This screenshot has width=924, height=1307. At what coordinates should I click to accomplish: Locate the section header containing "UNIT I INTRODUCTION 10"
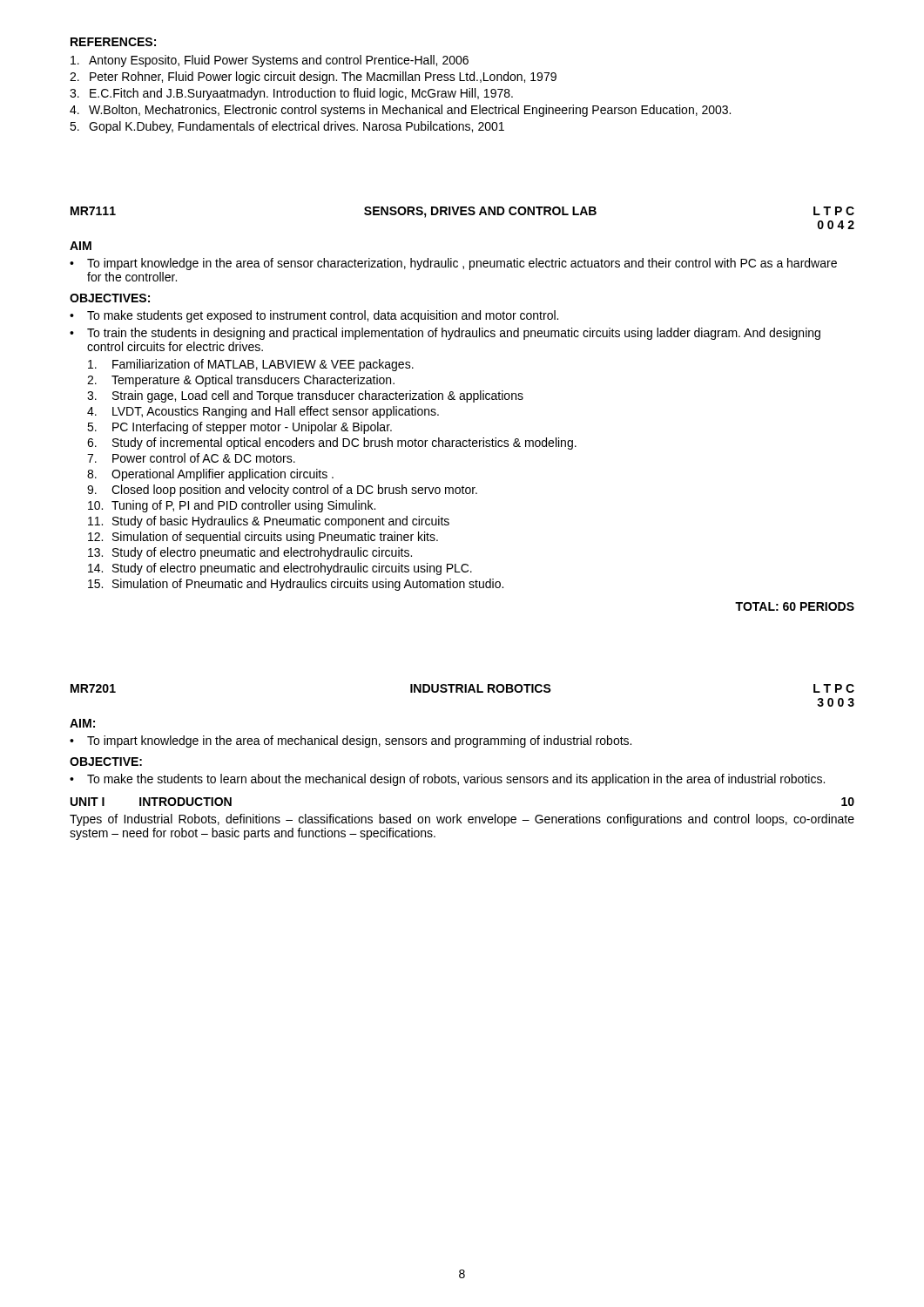click(x=82, y=801)
